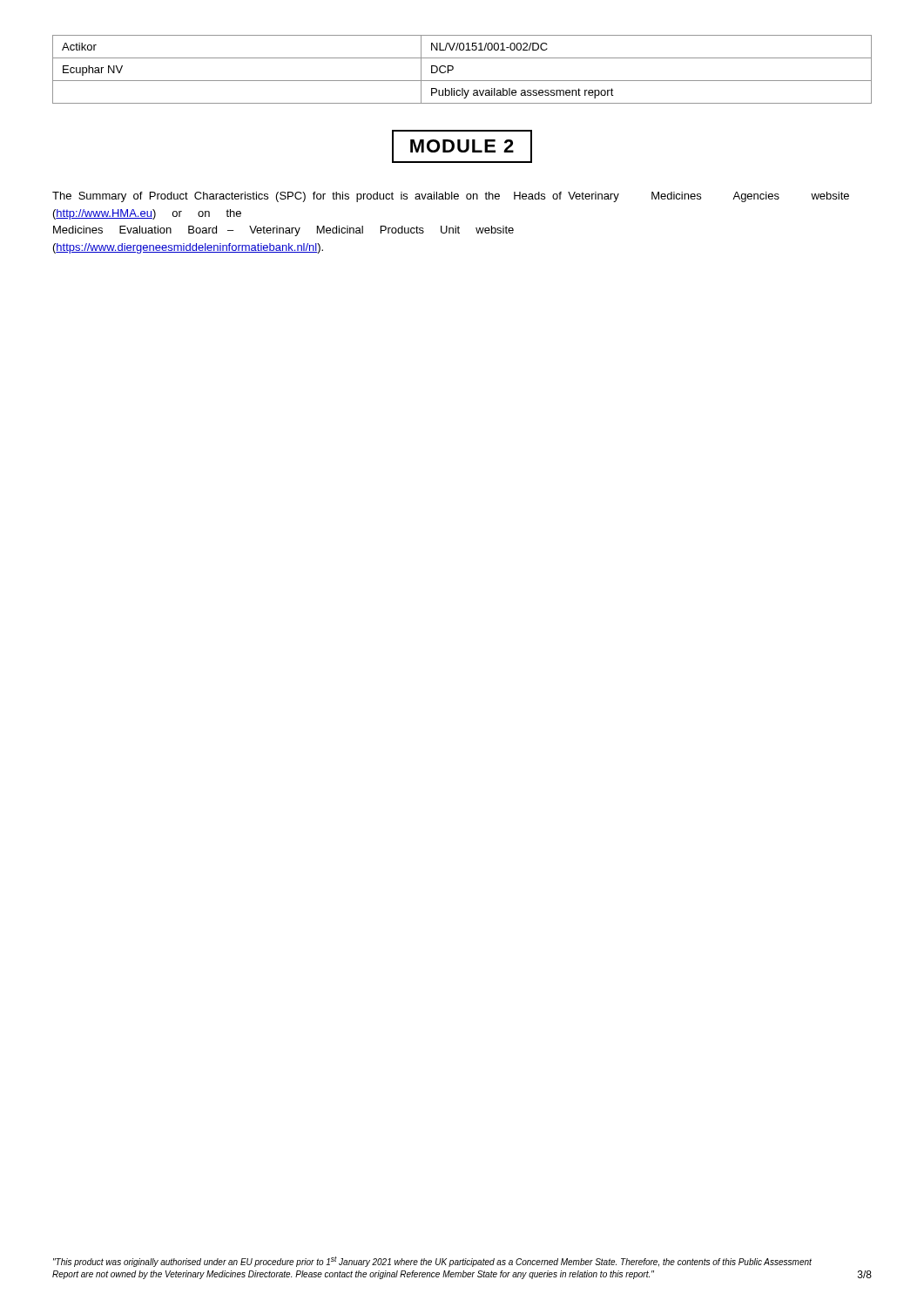Locate the text starting "The Summary of"
Screen dimensions: 1307x924
462,221
